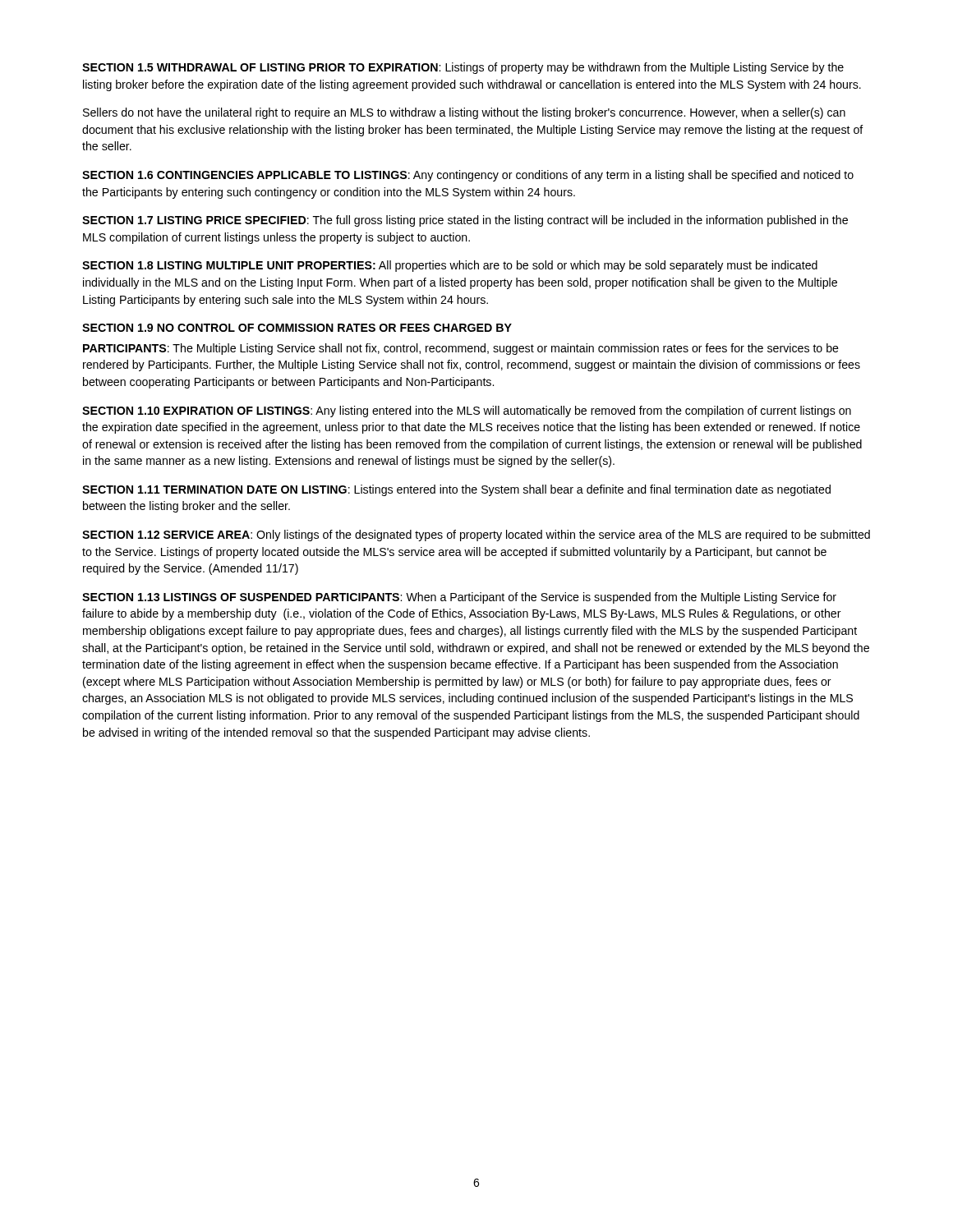Image resolution: width=953 pixels, height=1232 pixels.
Task: Where is the passage that starts "SECTION 1.5 WITHDRAWAL OF LISTING PRIOR TO"?
Action: click(472, 76)
